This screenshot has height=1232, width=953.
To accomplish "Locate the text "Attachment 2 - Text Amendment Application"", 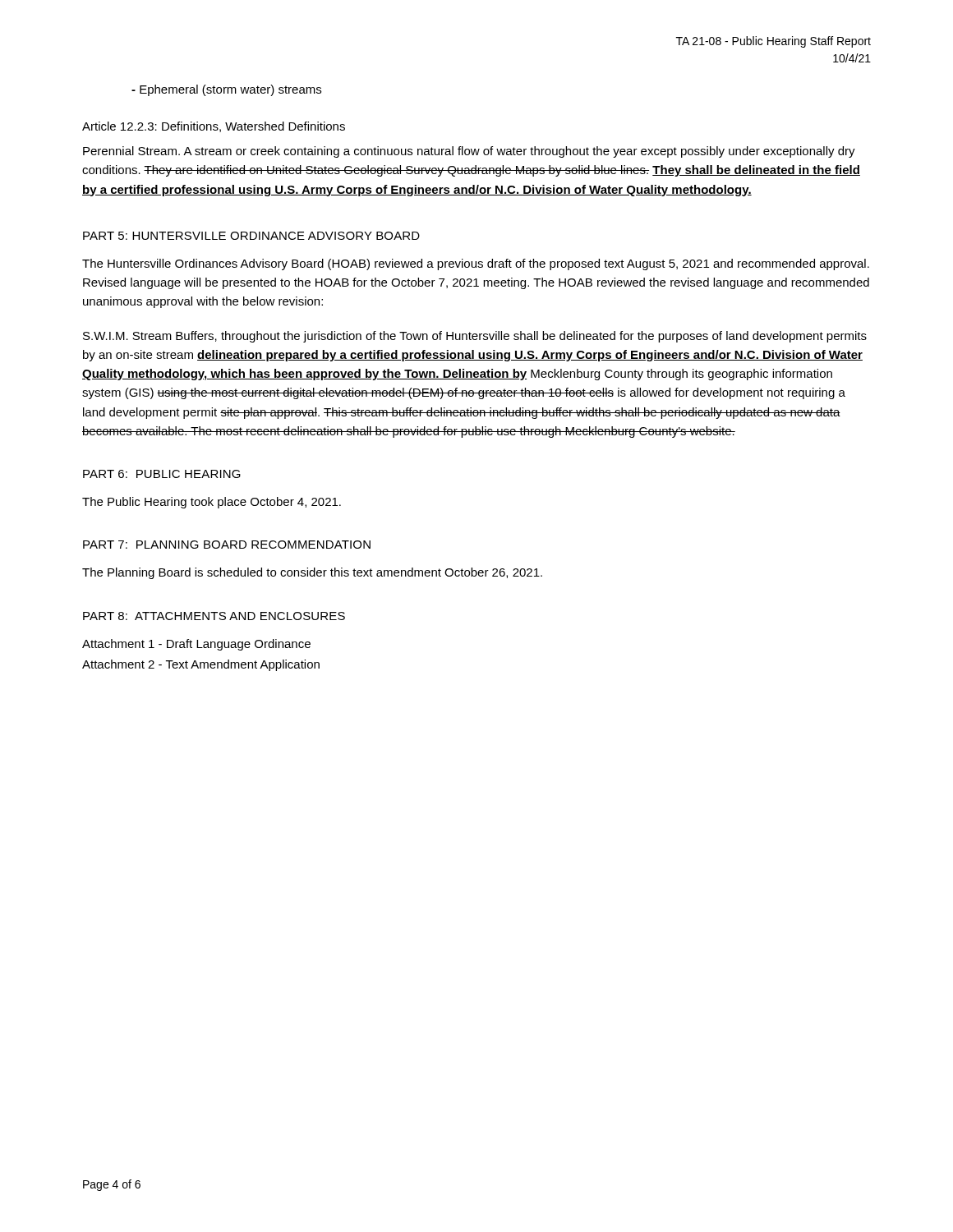I will click(x=201, y=664).
